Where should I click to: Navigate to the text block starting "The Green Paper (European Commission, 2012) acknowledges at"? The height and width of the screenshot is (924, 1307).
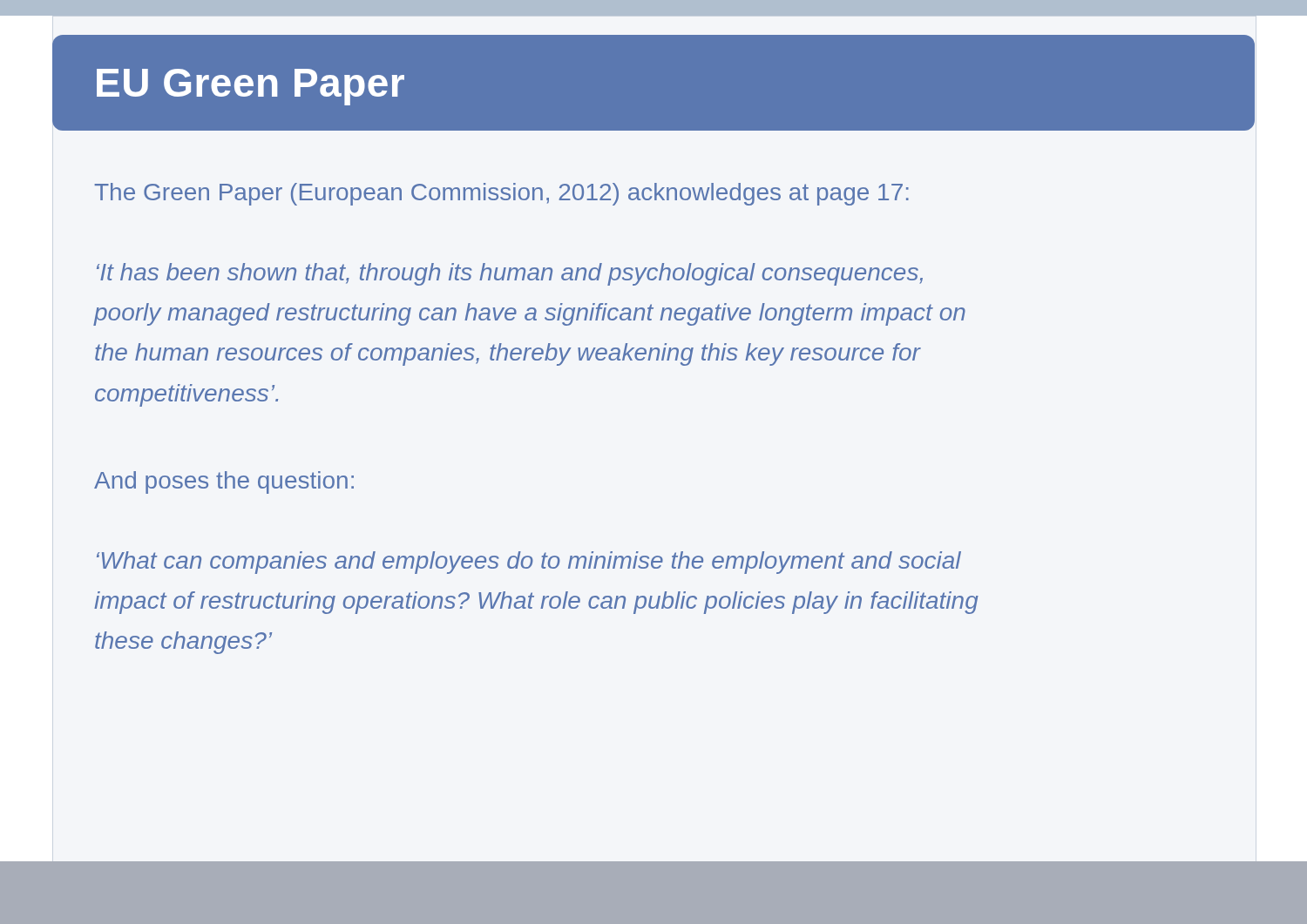tap(502, 192)
